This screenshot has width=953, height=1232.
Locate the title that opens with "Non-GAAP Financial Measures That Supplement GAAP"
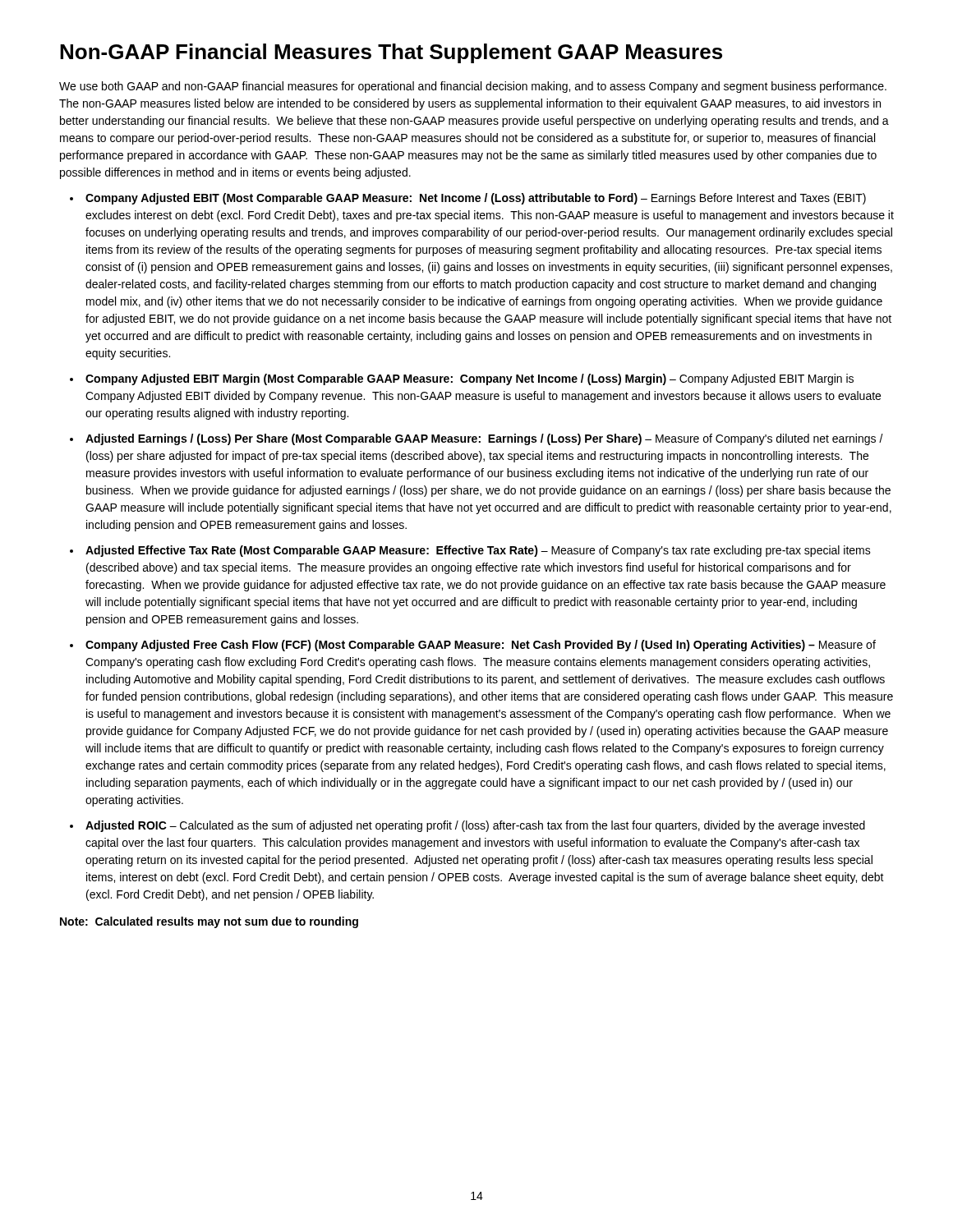(391, 52)
